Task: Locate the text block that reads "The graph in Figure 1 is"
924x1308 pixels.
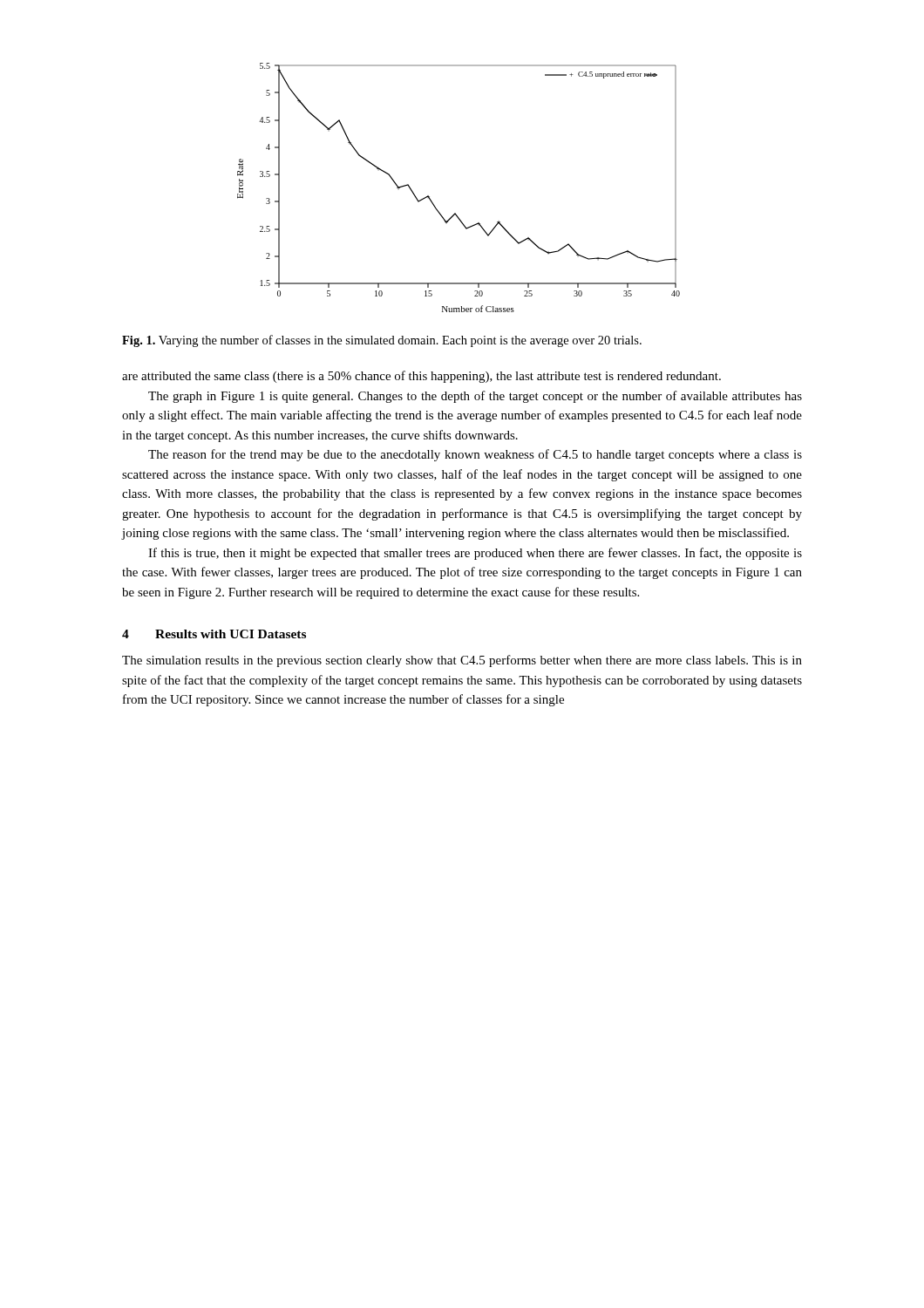Action: [462, 415]
